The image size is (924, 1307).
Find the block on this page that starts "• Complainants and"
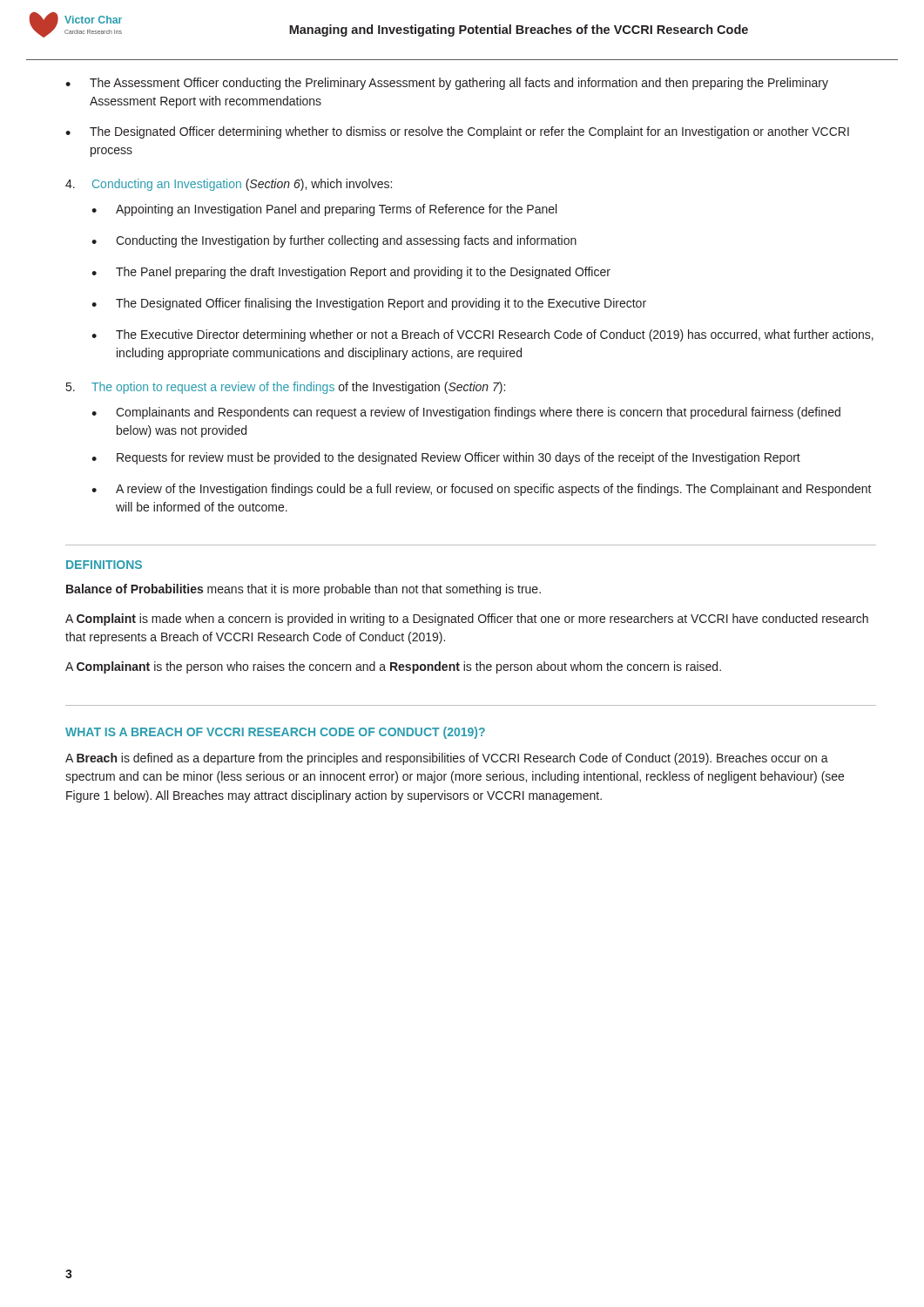(484, 422)
